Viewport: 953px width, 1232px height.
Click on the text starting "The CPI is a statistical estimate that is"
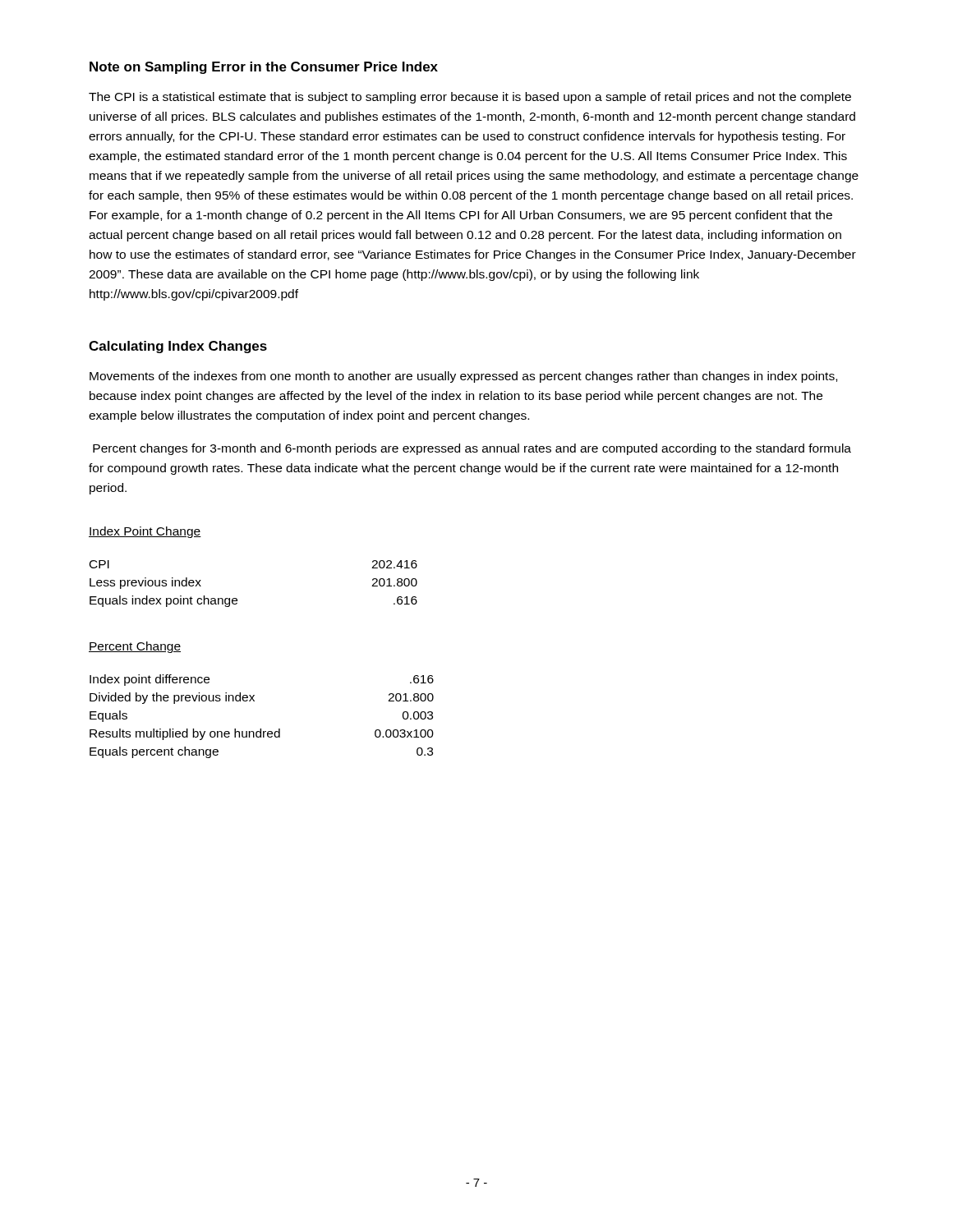476,196
